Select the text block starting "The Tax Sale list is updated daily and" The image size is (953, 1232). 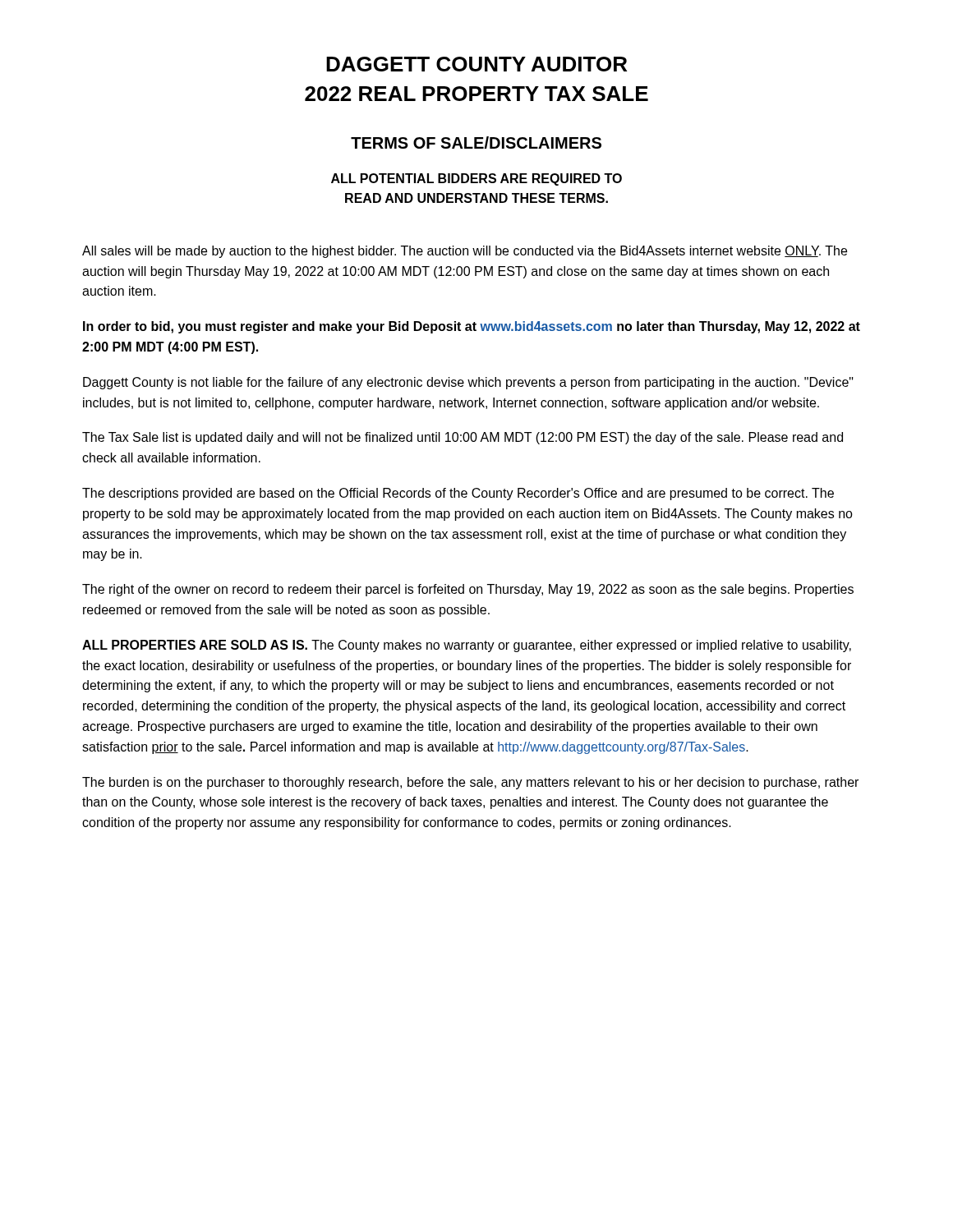tap(463, 448)
